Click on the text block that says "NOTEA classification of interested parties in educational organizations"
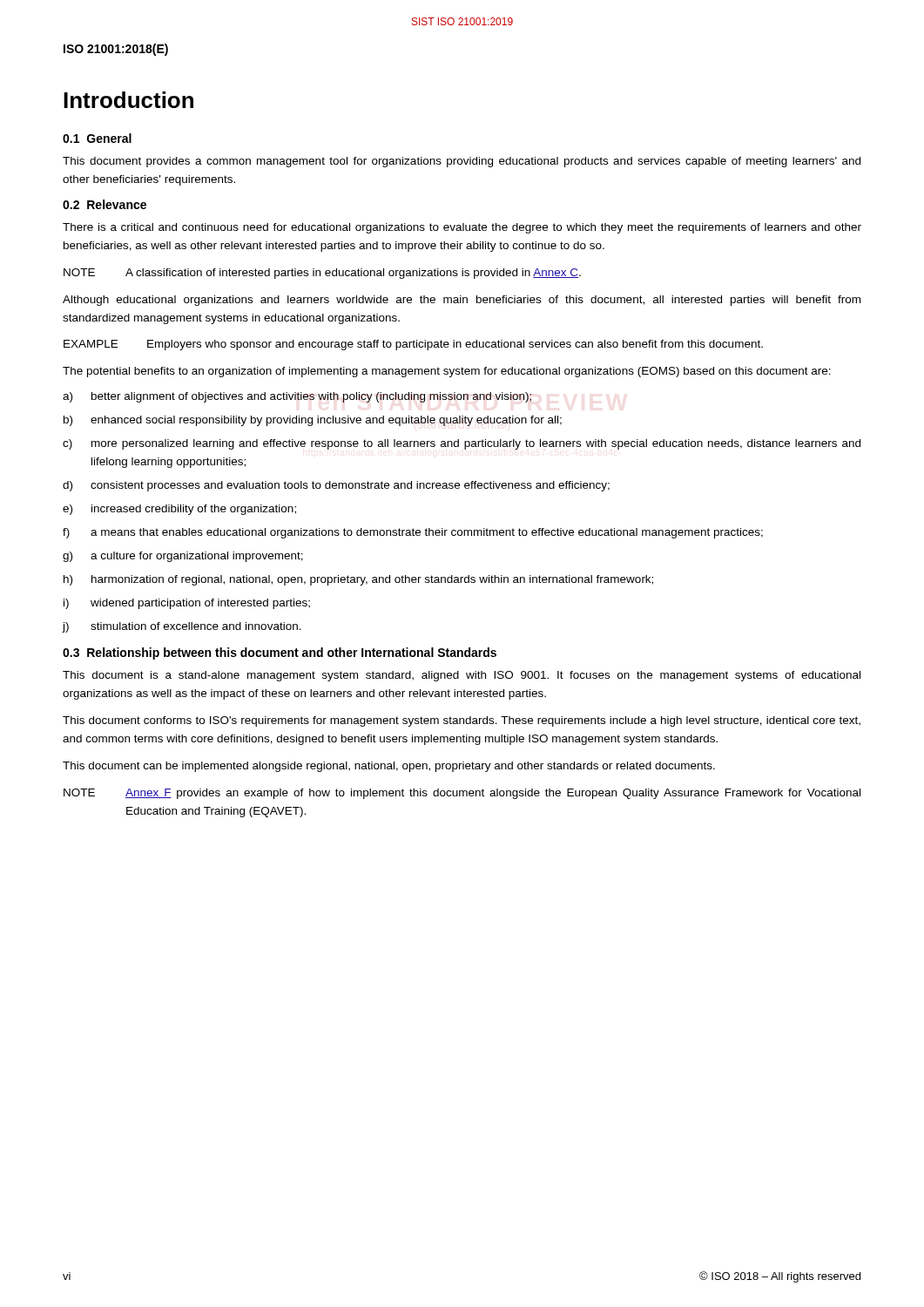 (462, 273)
